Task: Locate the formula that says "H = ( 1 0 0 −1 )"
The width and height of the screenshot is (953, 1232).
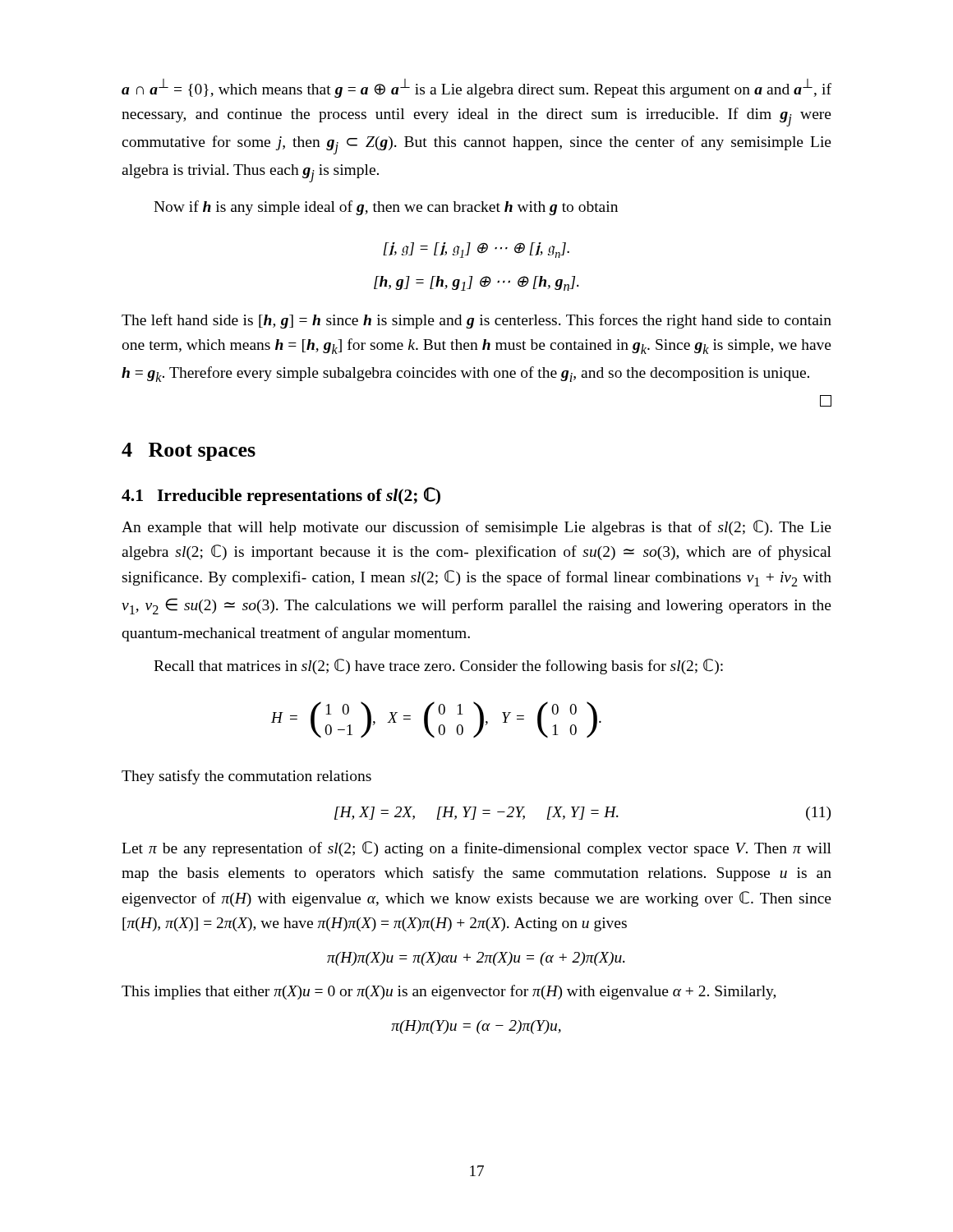Action: coord(476,718)
